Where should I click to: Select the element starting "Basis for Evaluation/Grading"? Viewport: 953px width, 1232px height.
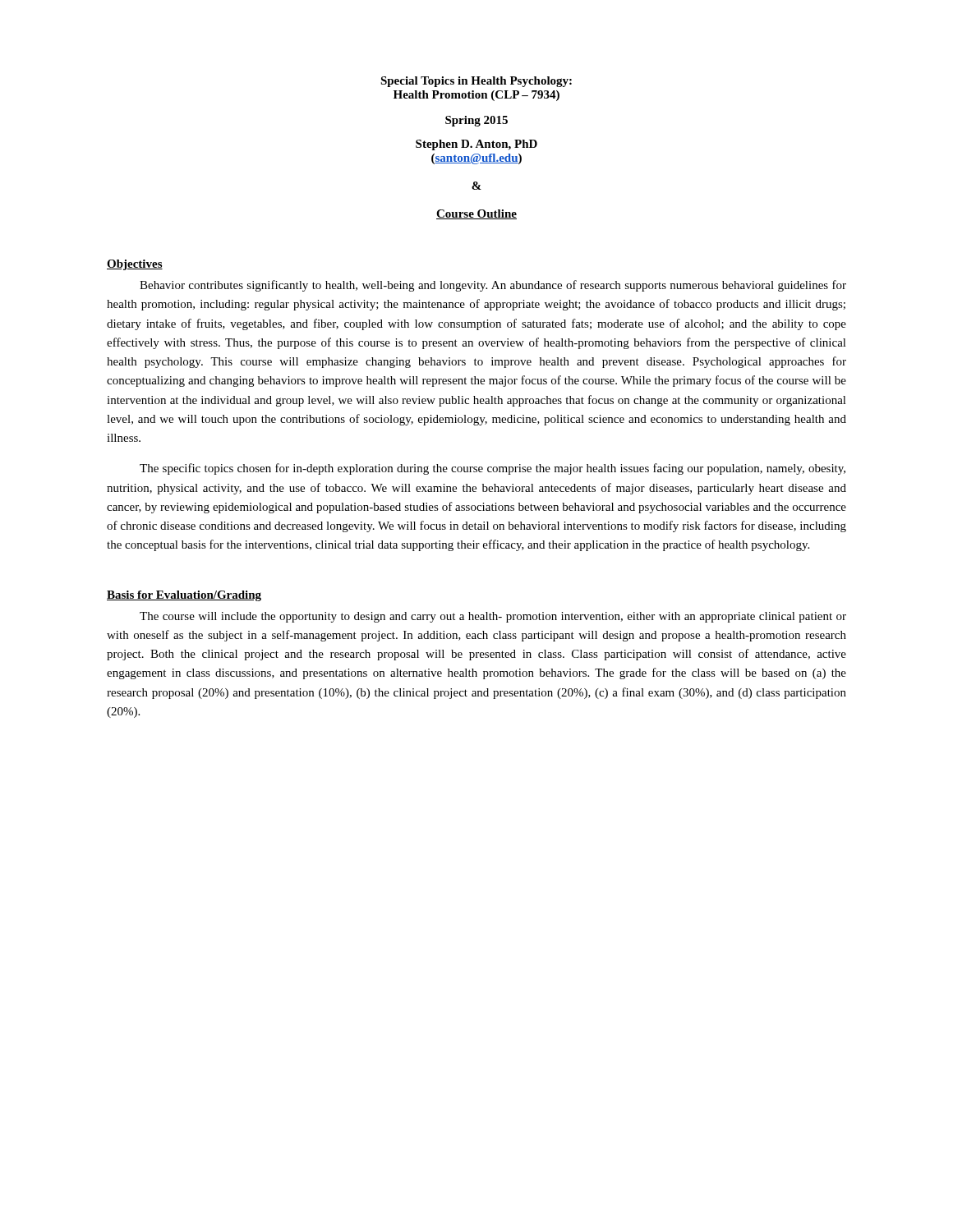(x=184, y=595)
